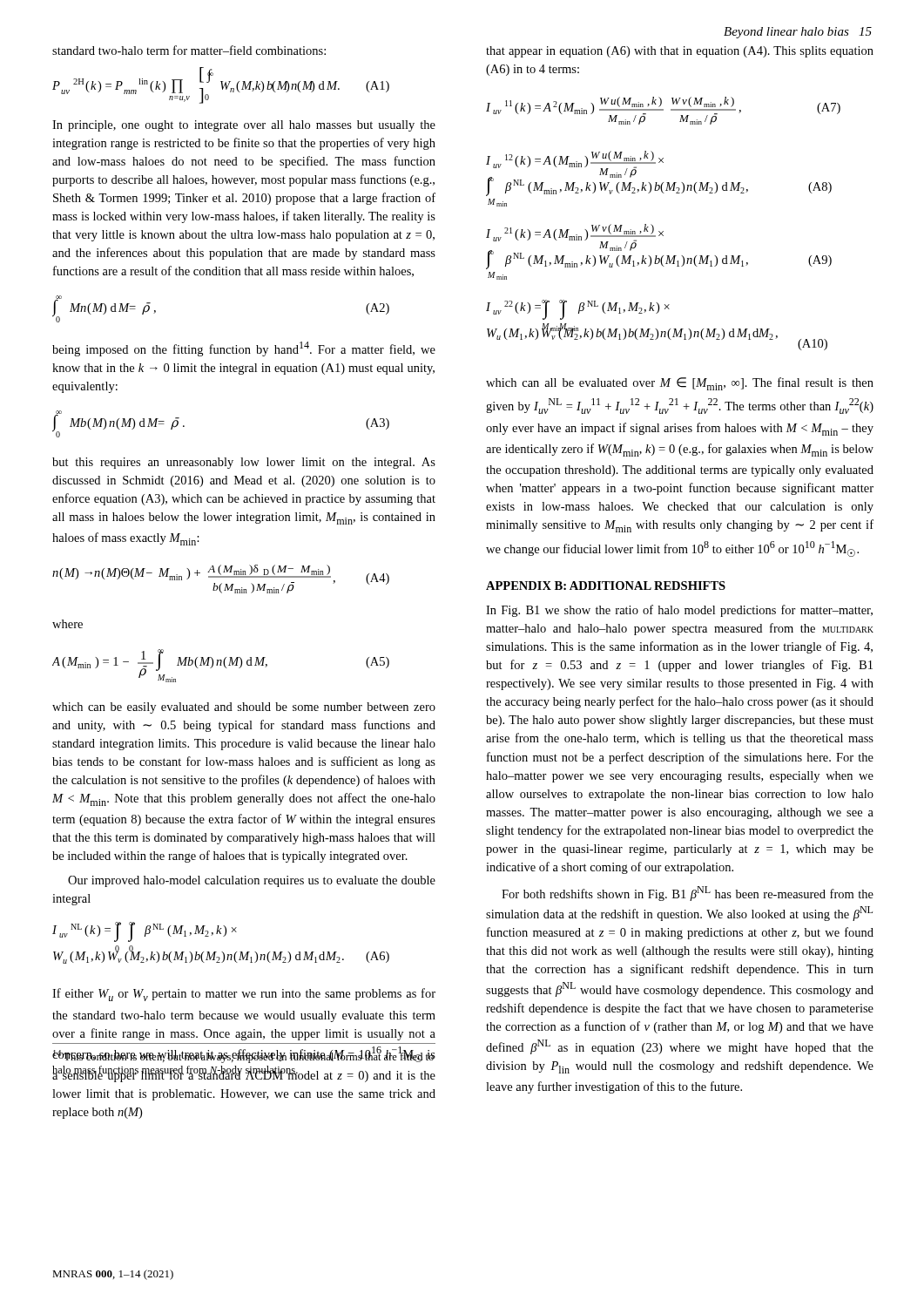Select the formula containing "n ( M ) → n"
Screen dimensions: 1307x924
click(x=243, y=580)
